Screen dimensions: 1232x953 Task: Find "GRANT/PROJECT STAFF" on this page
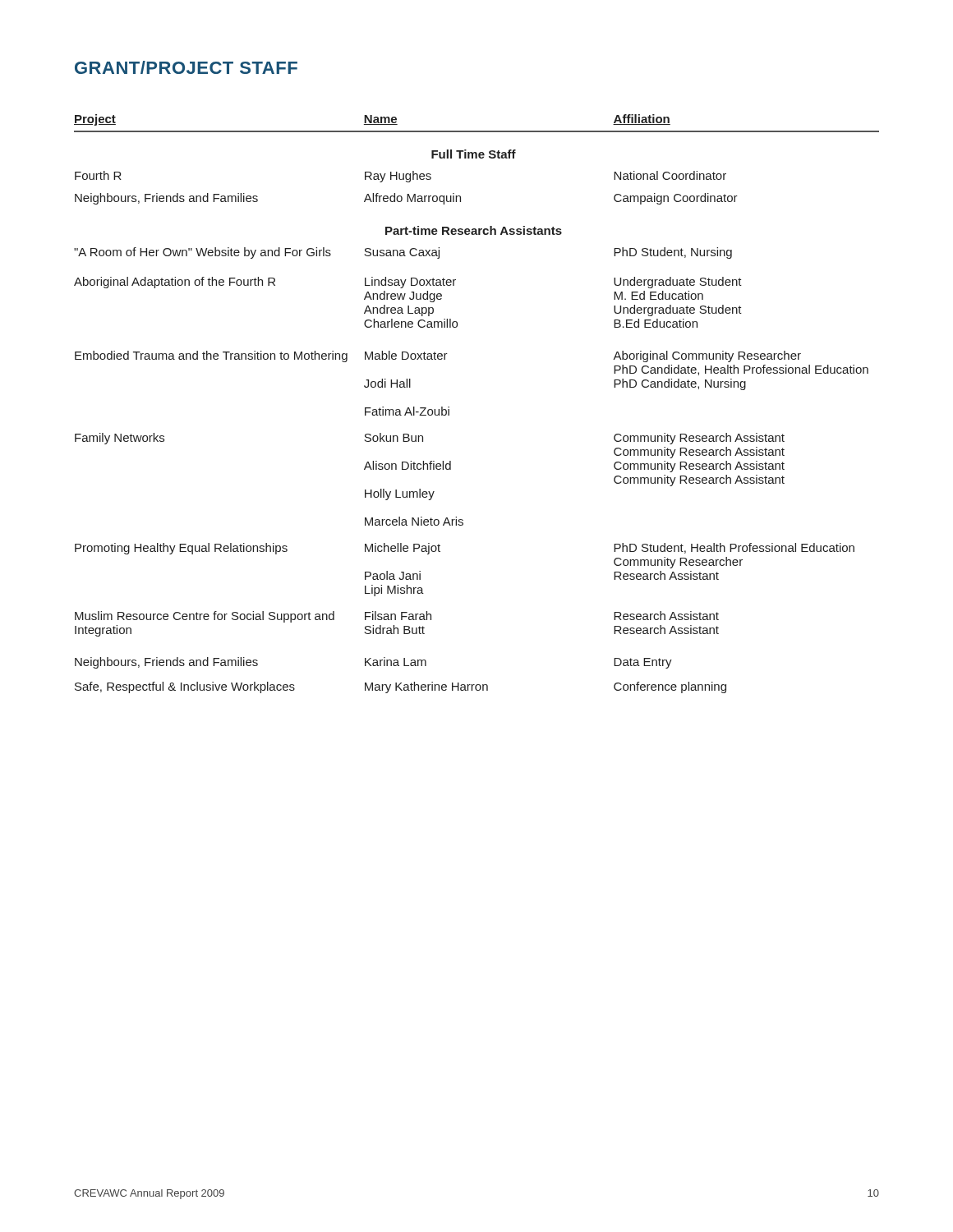(186, 68)
